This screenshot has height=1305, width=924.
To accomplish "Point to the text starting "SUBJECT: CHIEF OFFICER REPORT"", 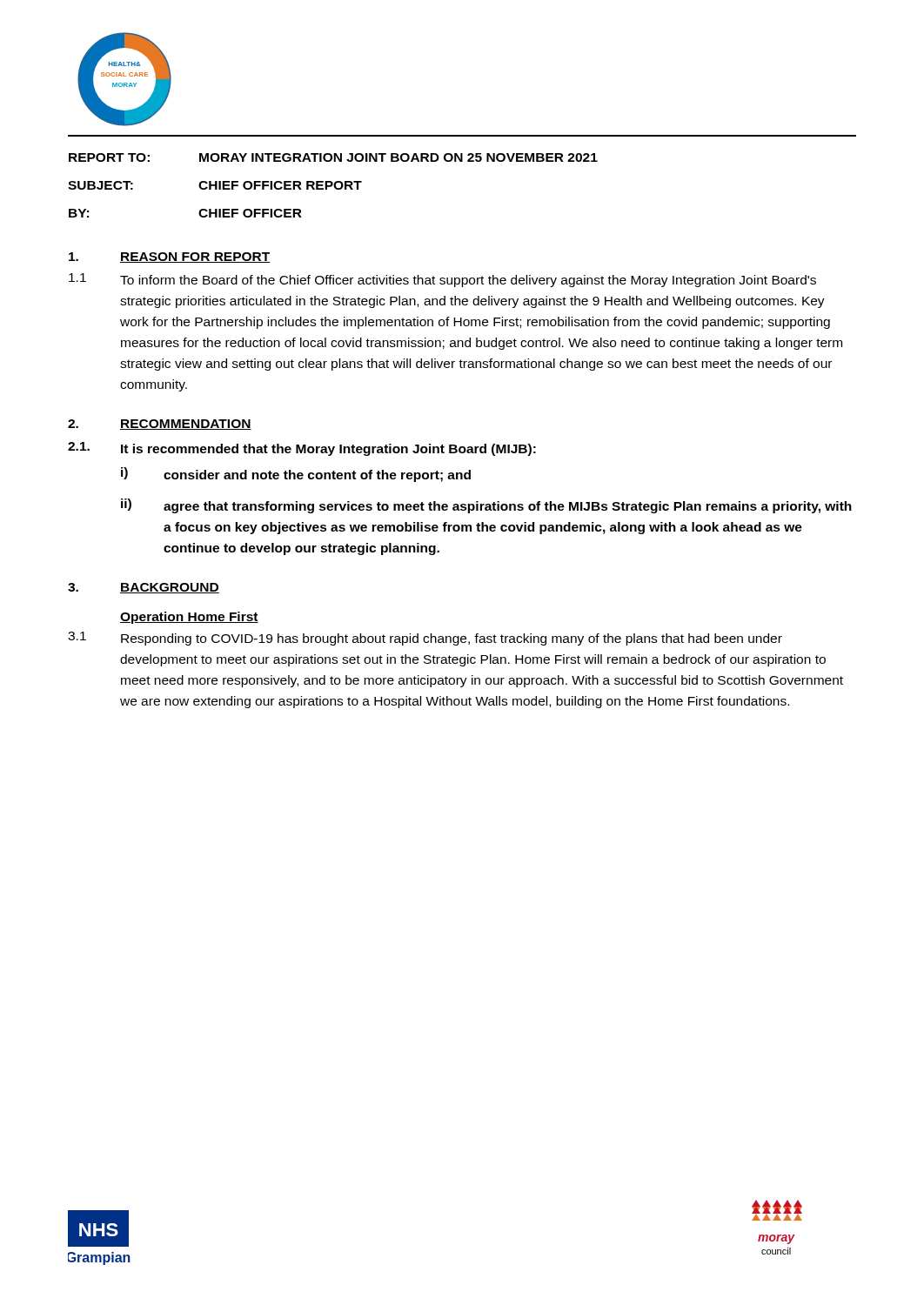I will pyautogui.click(x=215, y=185).
